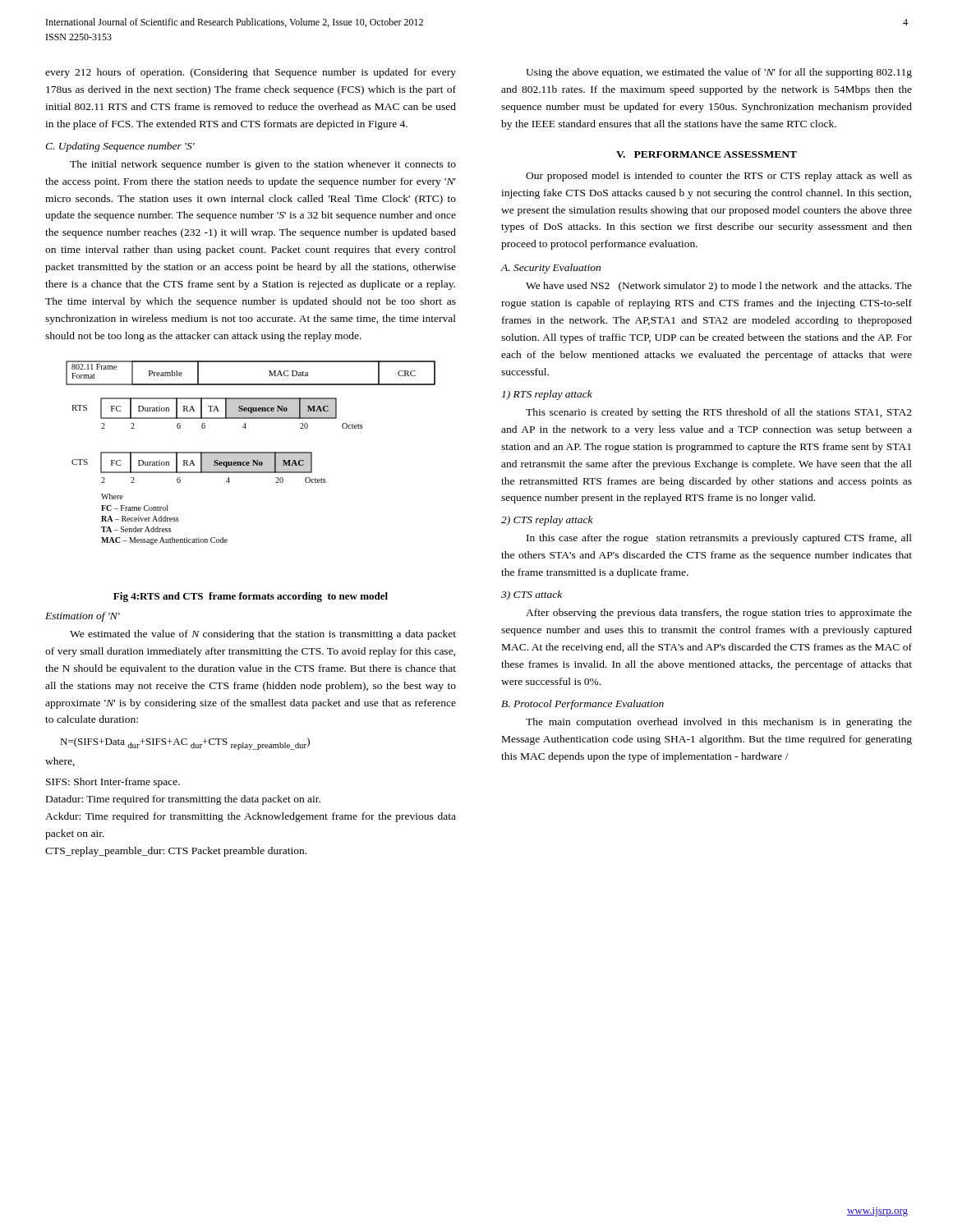Image resolution: width=953 pixels, height=1232 pixels.
Task: Navigate to the block starting "Using the above equation, we estimated"
Action: (707, 98)
